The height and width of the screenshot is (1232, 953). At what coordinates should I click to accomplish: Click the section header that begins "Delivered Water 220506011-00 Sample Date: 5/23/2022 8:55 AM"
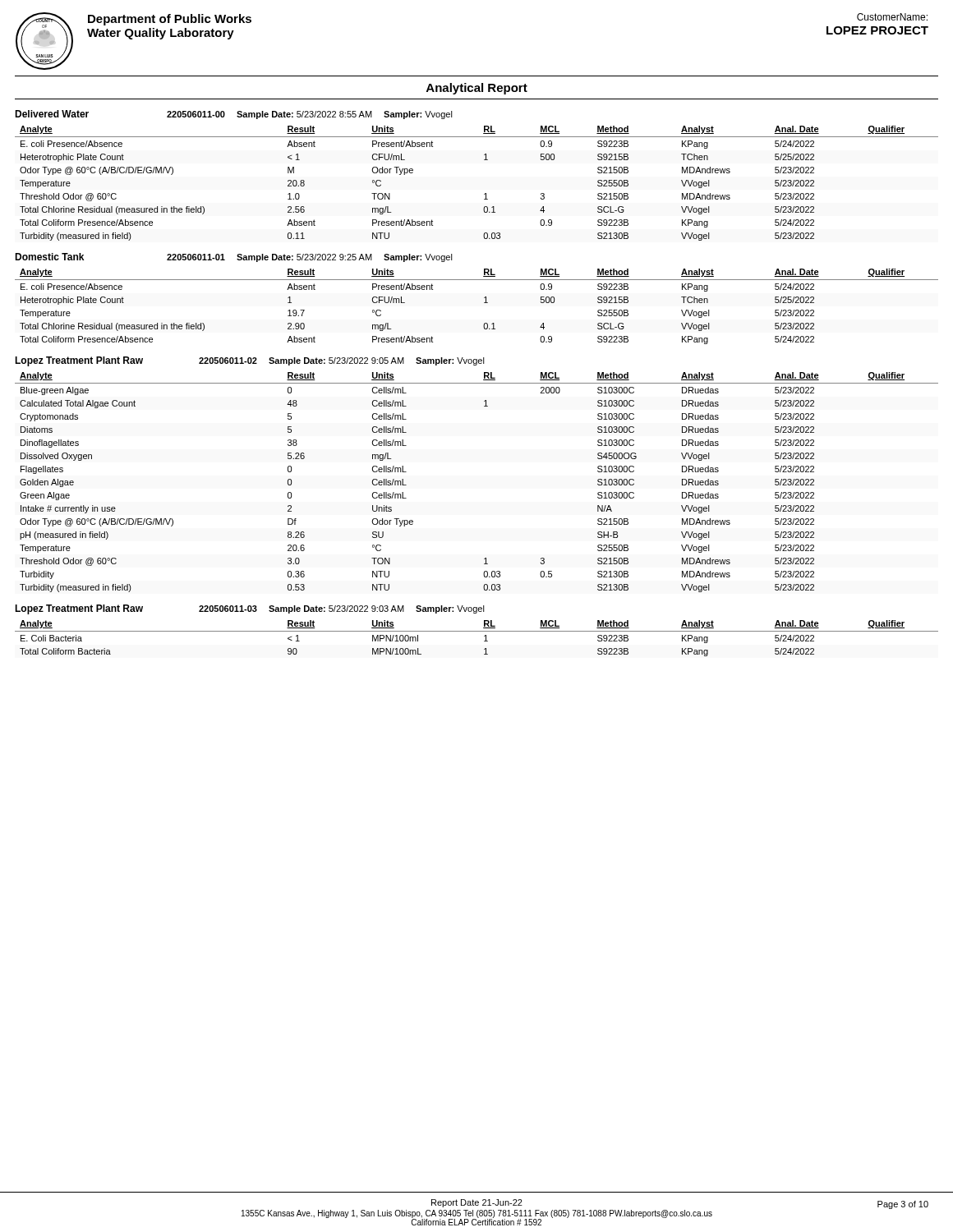(x=234, y=114)
